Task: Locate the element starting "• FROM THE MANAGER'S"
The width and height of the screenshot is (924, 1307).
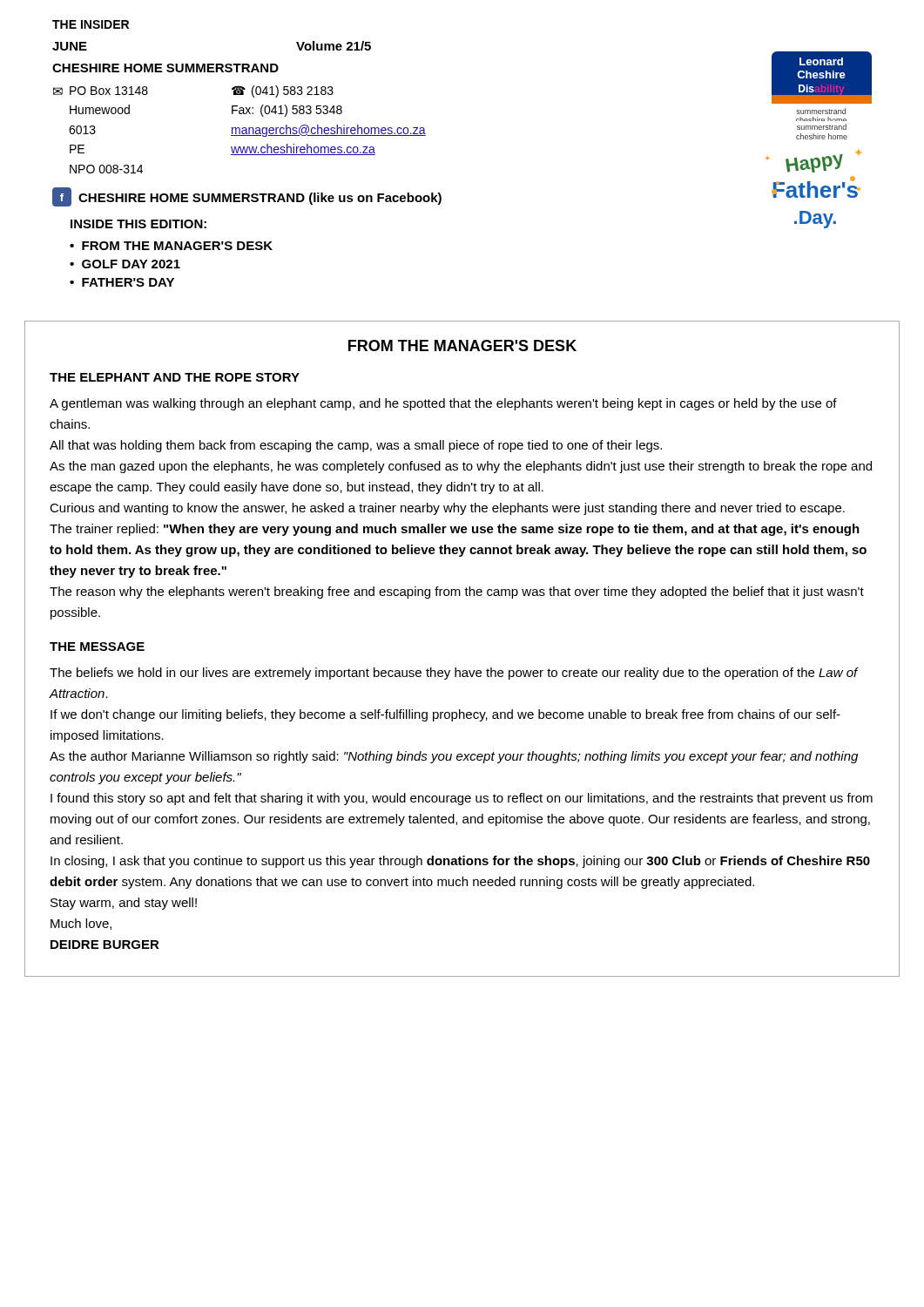Action: tap(171, 245)
